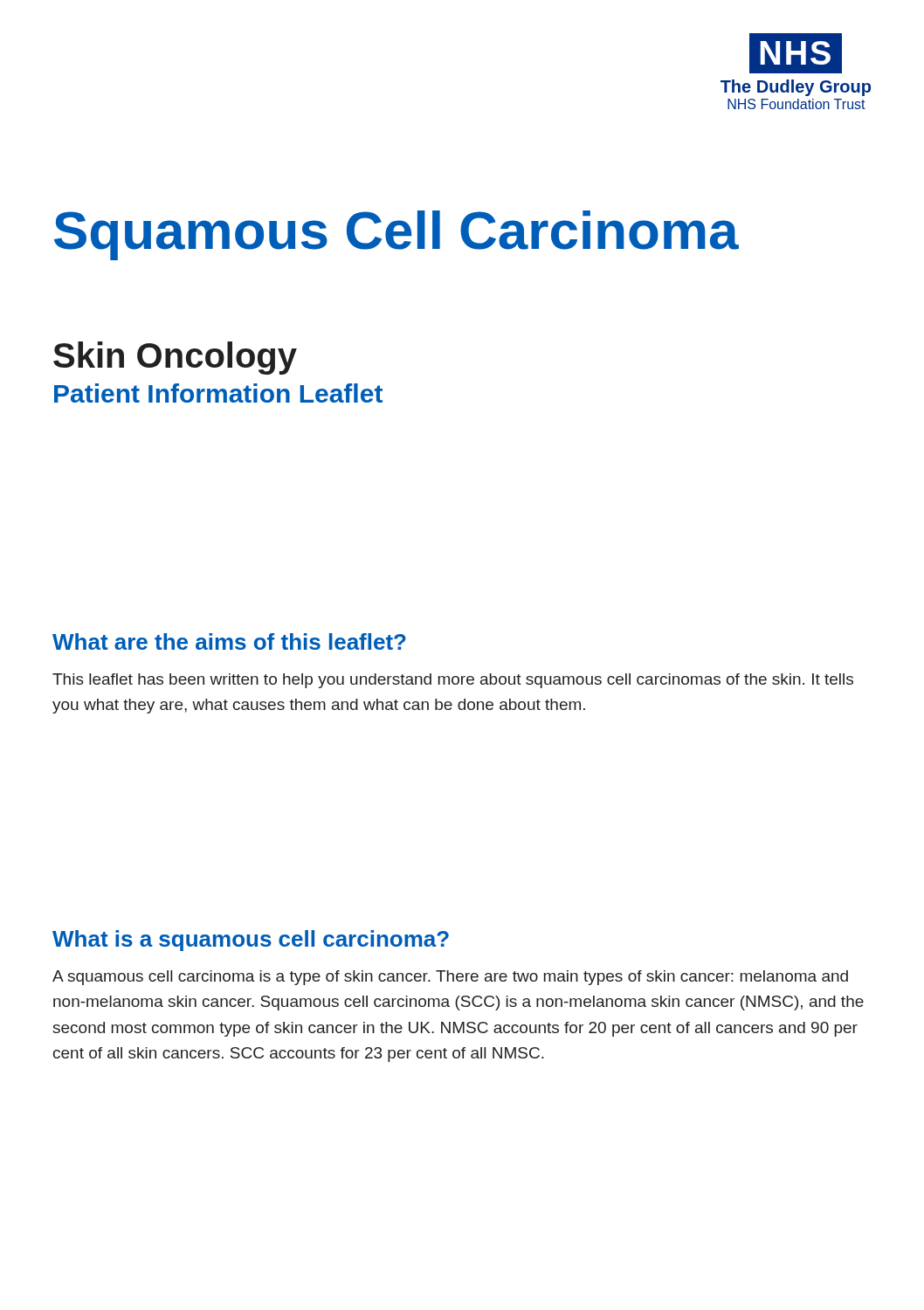Click on the region starting "What are the aims of this"
Image resolution: width=924 pixels, height=1310 pixels.
(229, 641)
